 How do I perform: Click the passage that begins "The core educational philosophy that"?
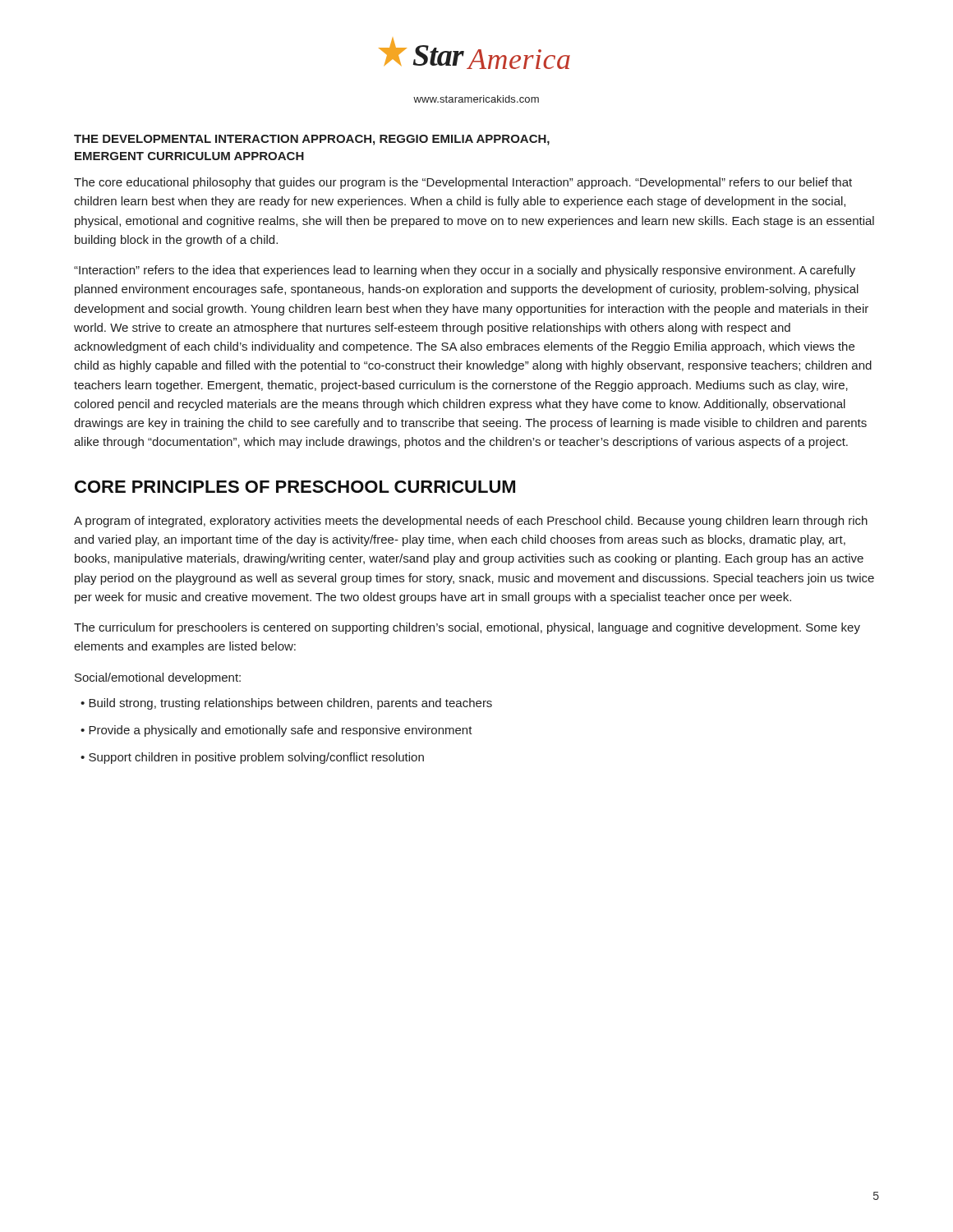pos(474,211)
